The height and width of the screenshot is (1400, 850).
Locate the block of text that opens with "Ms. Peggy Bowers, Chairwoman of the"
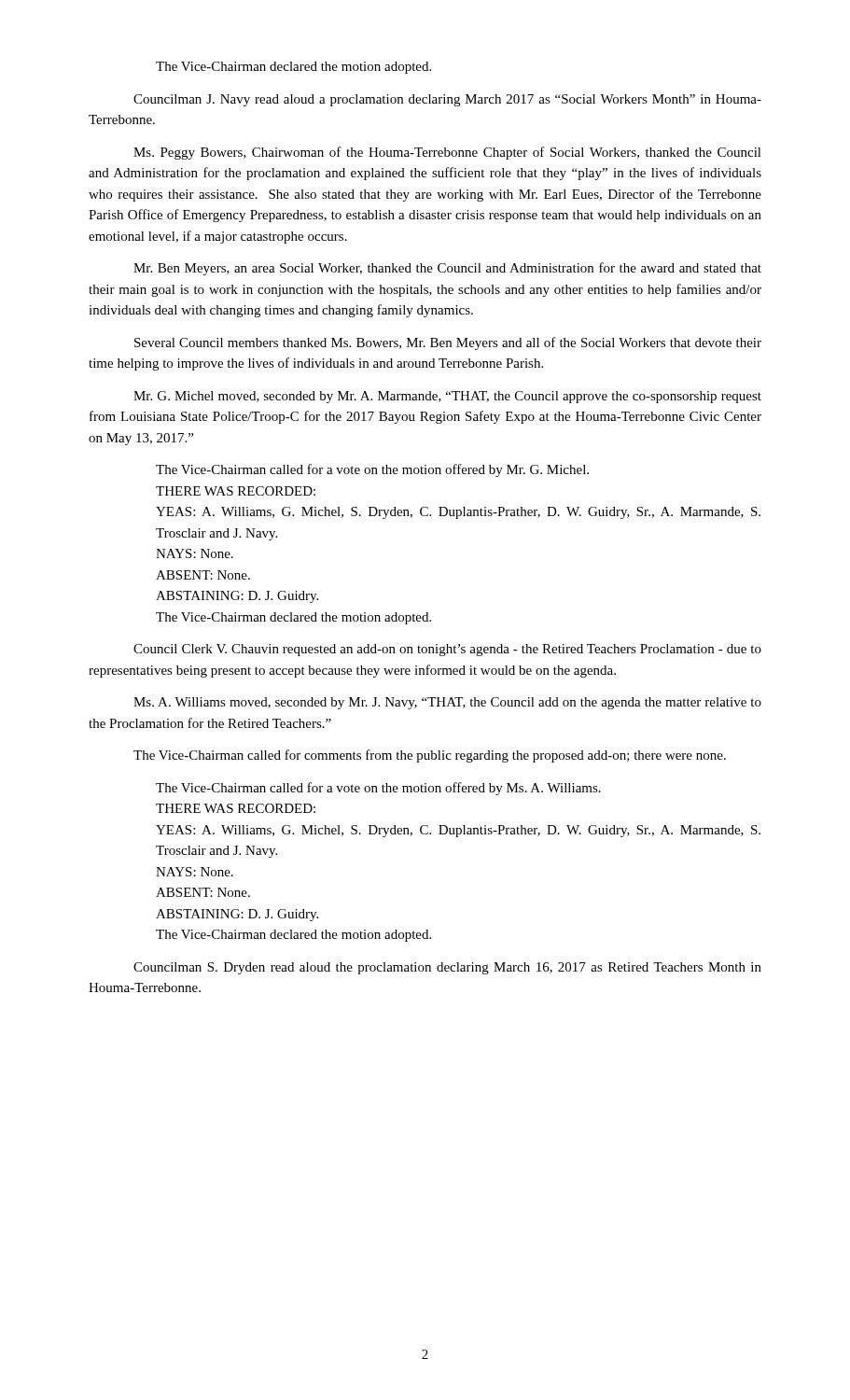pos(425,194)
